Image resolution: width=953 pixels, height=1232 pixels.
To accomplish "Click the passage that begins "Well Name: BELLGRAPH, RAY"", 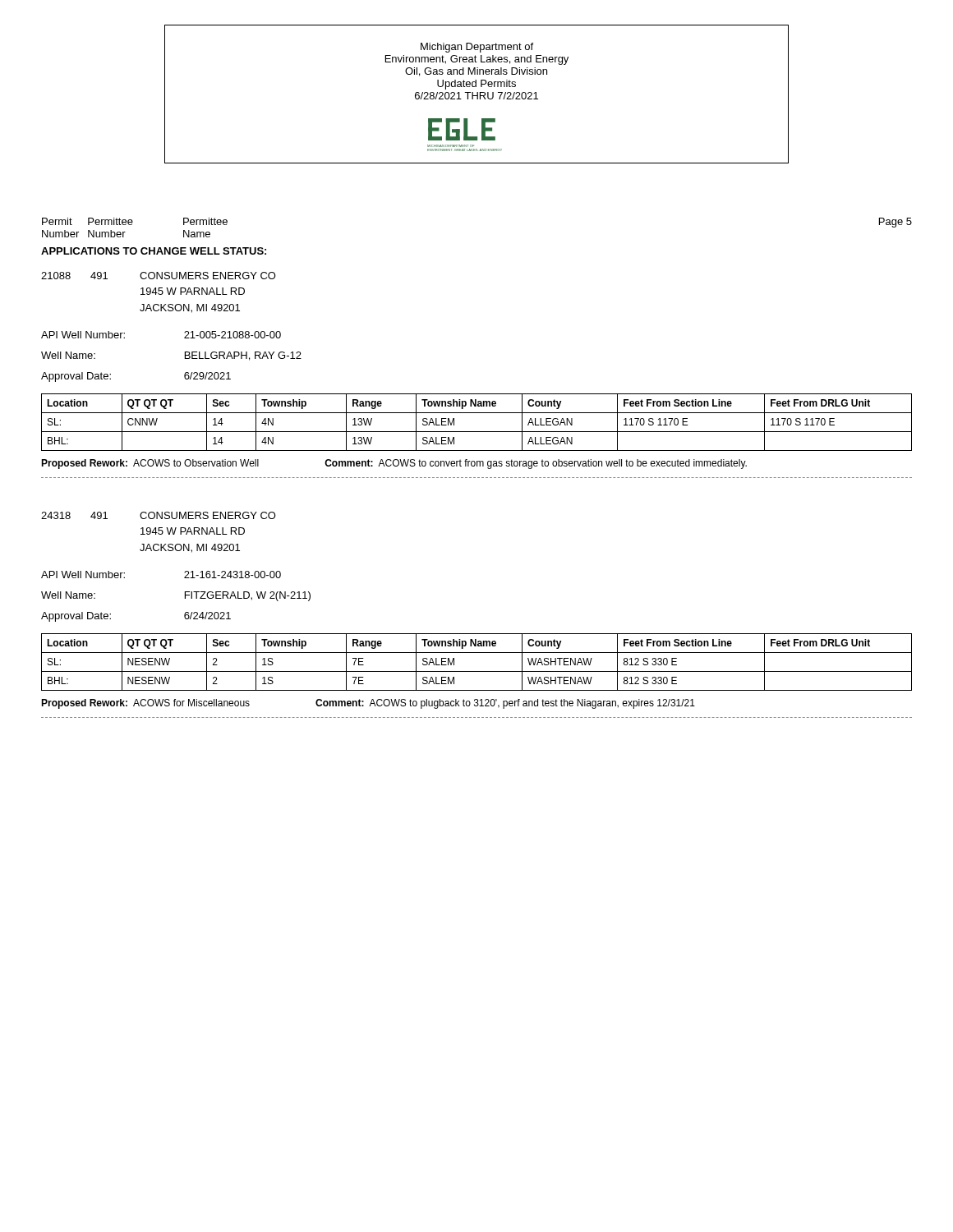I will coord(69,356).
